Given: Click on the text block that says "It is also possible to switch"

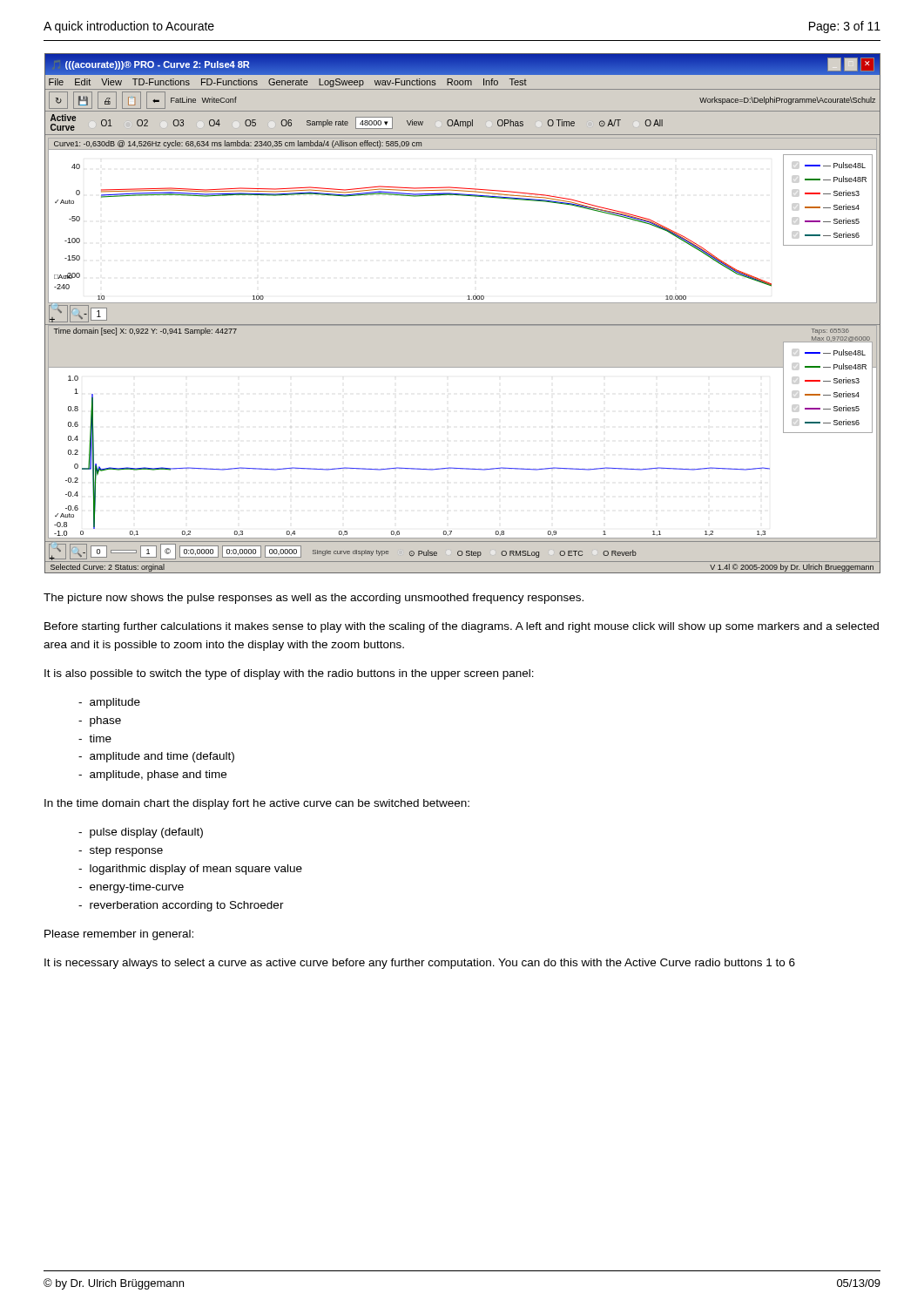Looking at the screenshot, I should tap(289, 673).
